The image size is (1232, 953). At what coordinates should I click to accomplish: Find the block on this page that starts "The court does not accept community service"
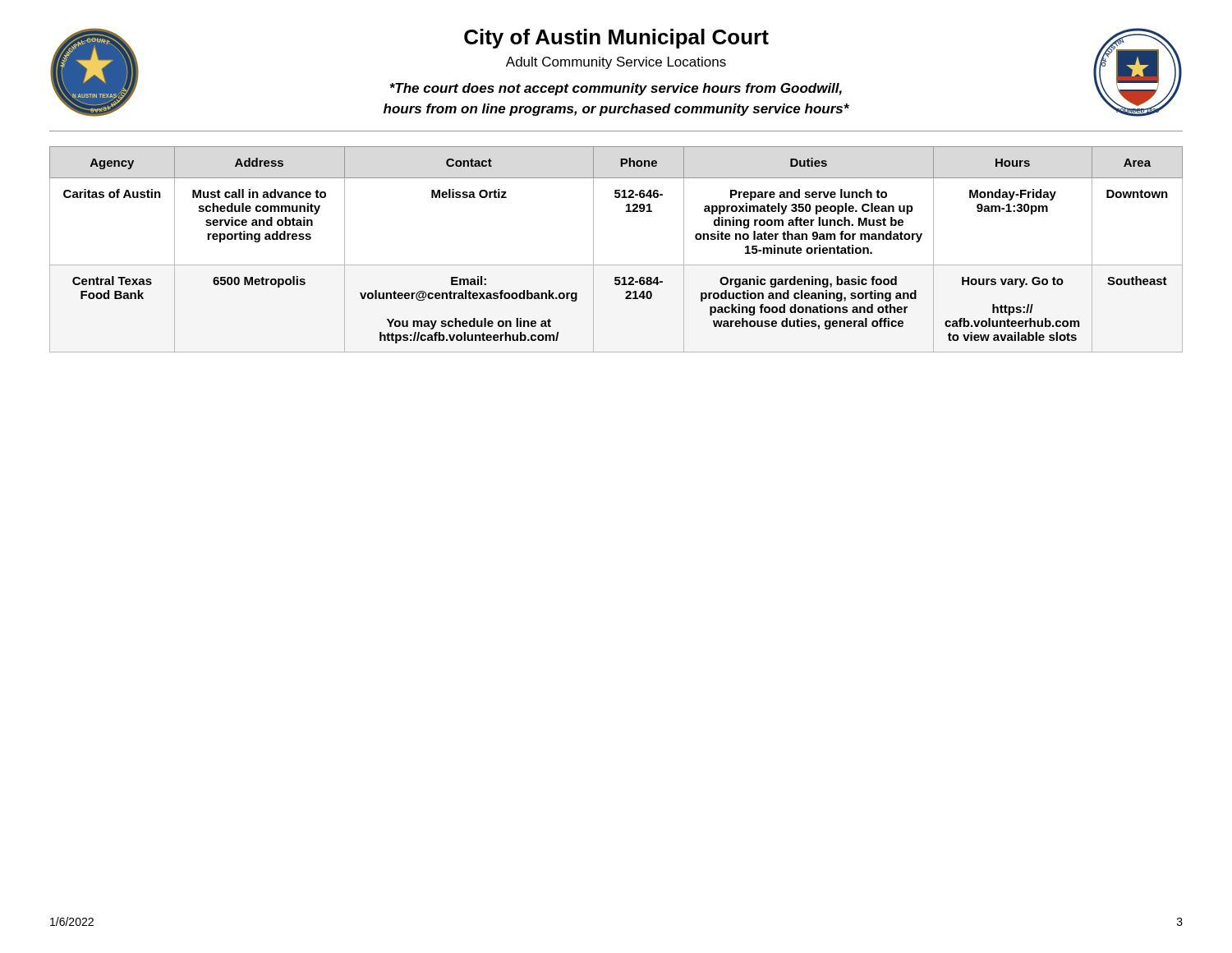(x=616, y=98)
